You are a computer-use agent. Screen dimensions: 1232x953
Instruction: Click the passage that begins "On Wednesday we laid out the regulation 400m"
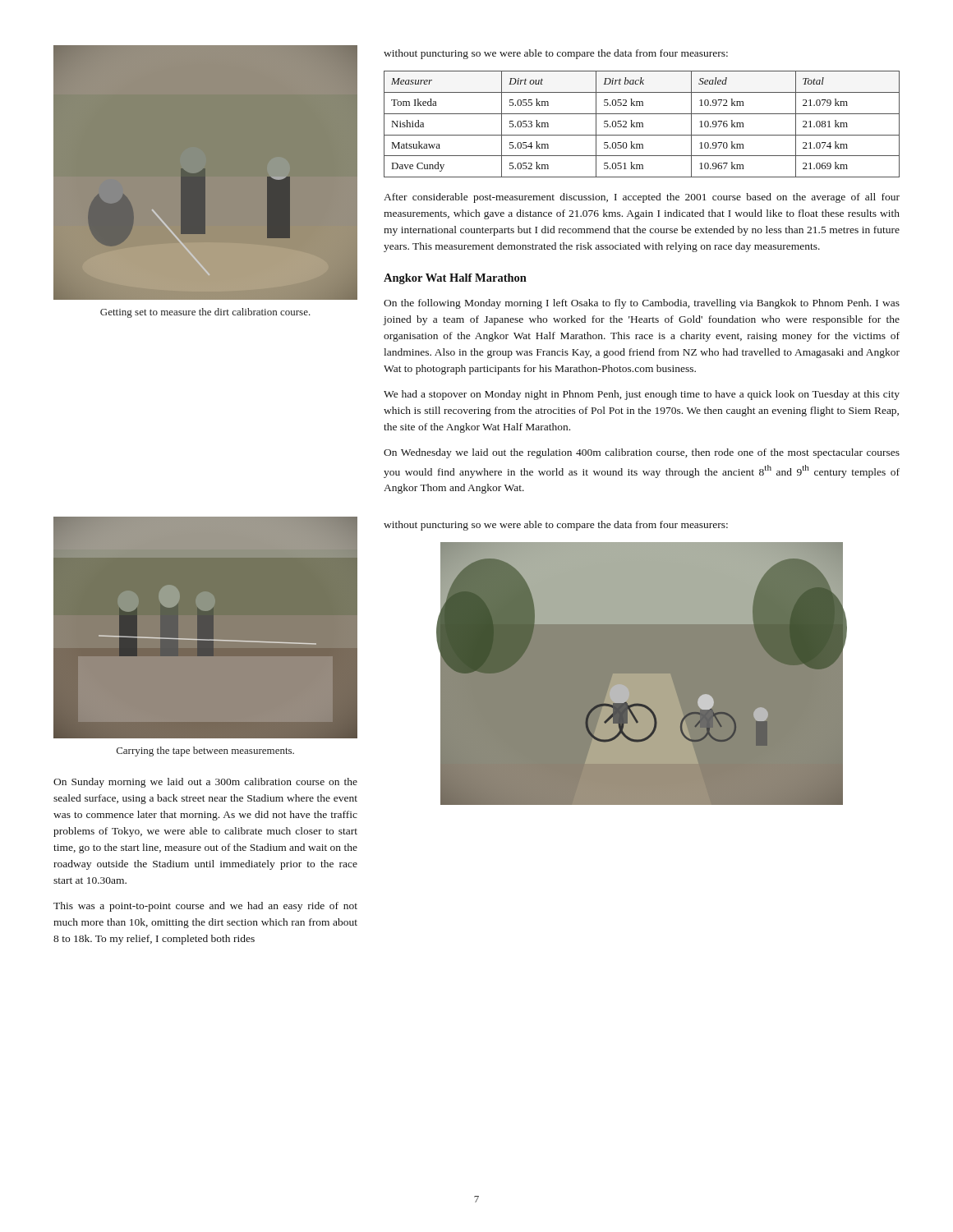click(642, 470)
